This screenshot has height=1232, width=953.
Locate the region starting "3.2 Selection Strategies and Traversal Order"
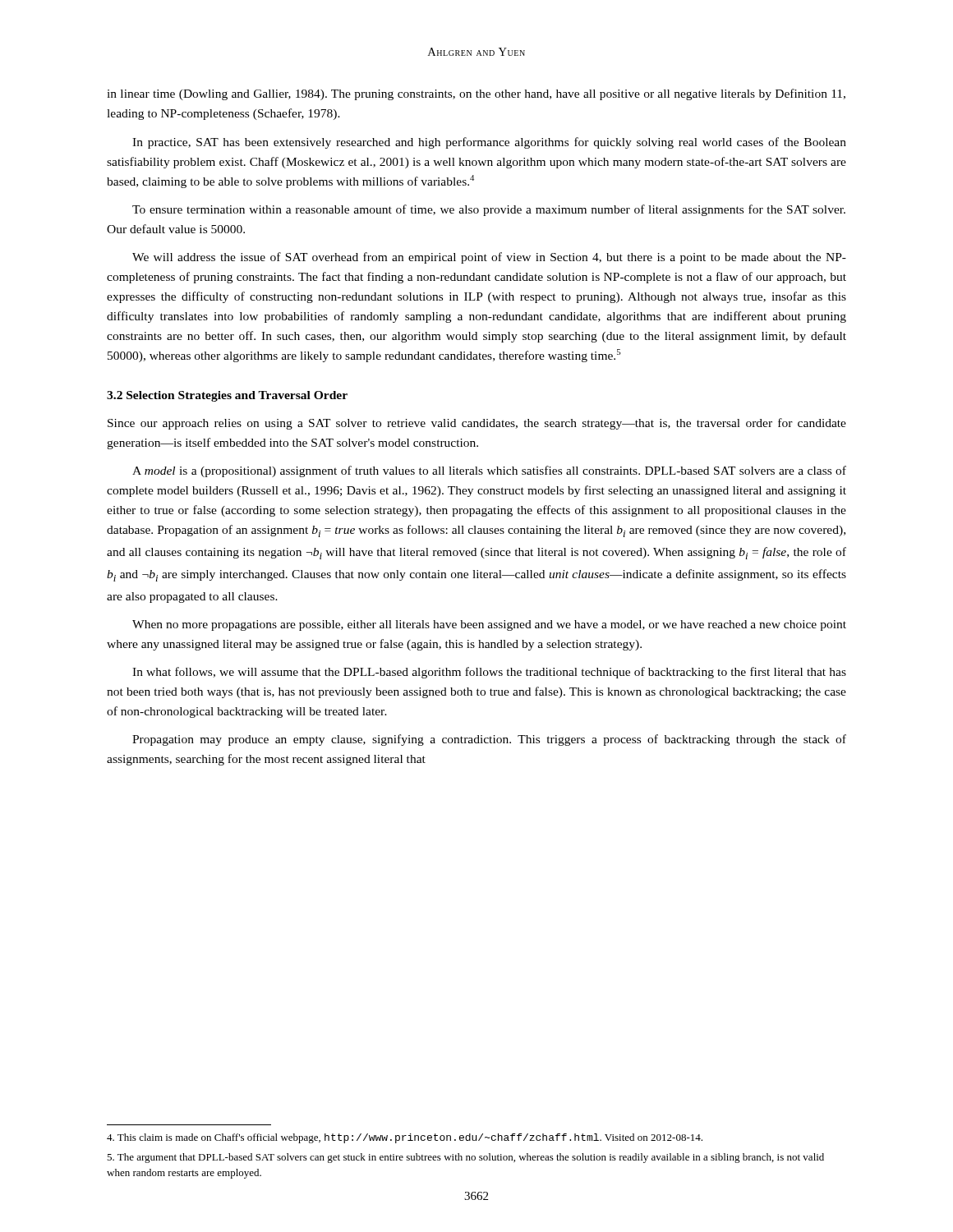pos(227,396)
